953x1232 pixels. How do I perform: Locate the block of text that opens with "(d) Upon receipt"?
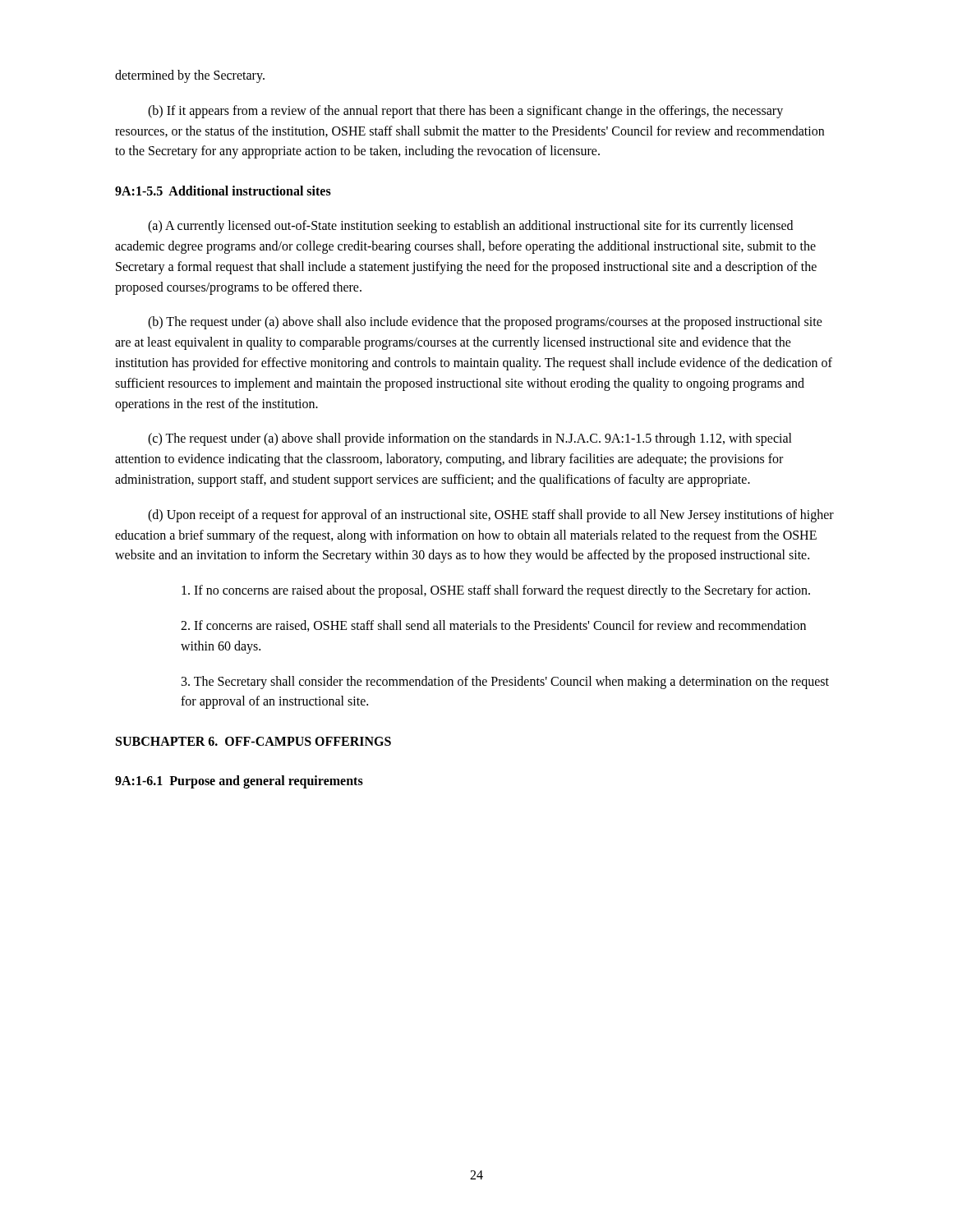coord(474,535)
